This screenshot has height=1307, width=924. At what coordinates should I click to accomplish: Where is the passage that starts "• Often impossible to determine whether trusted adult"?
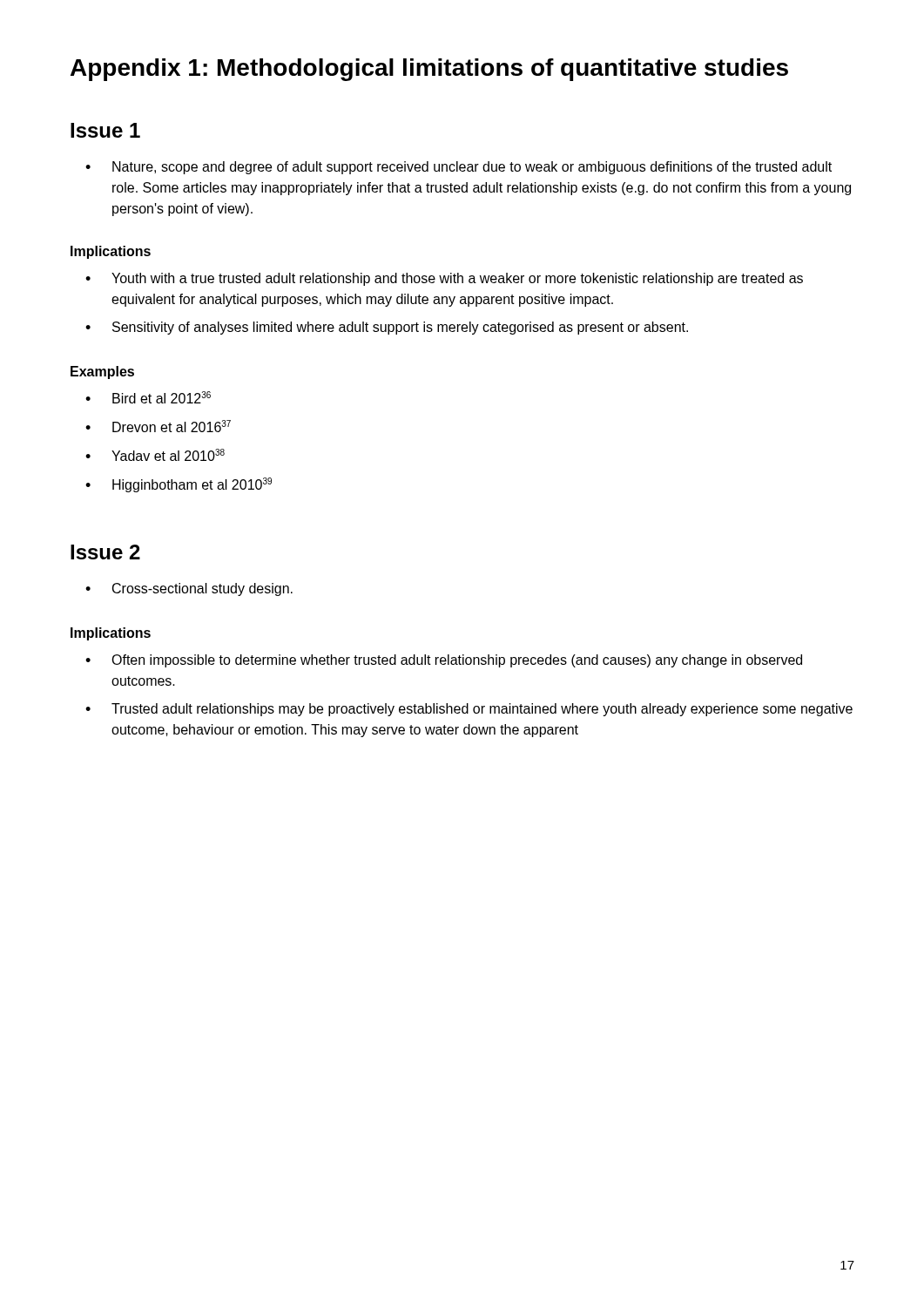(470, 670)
